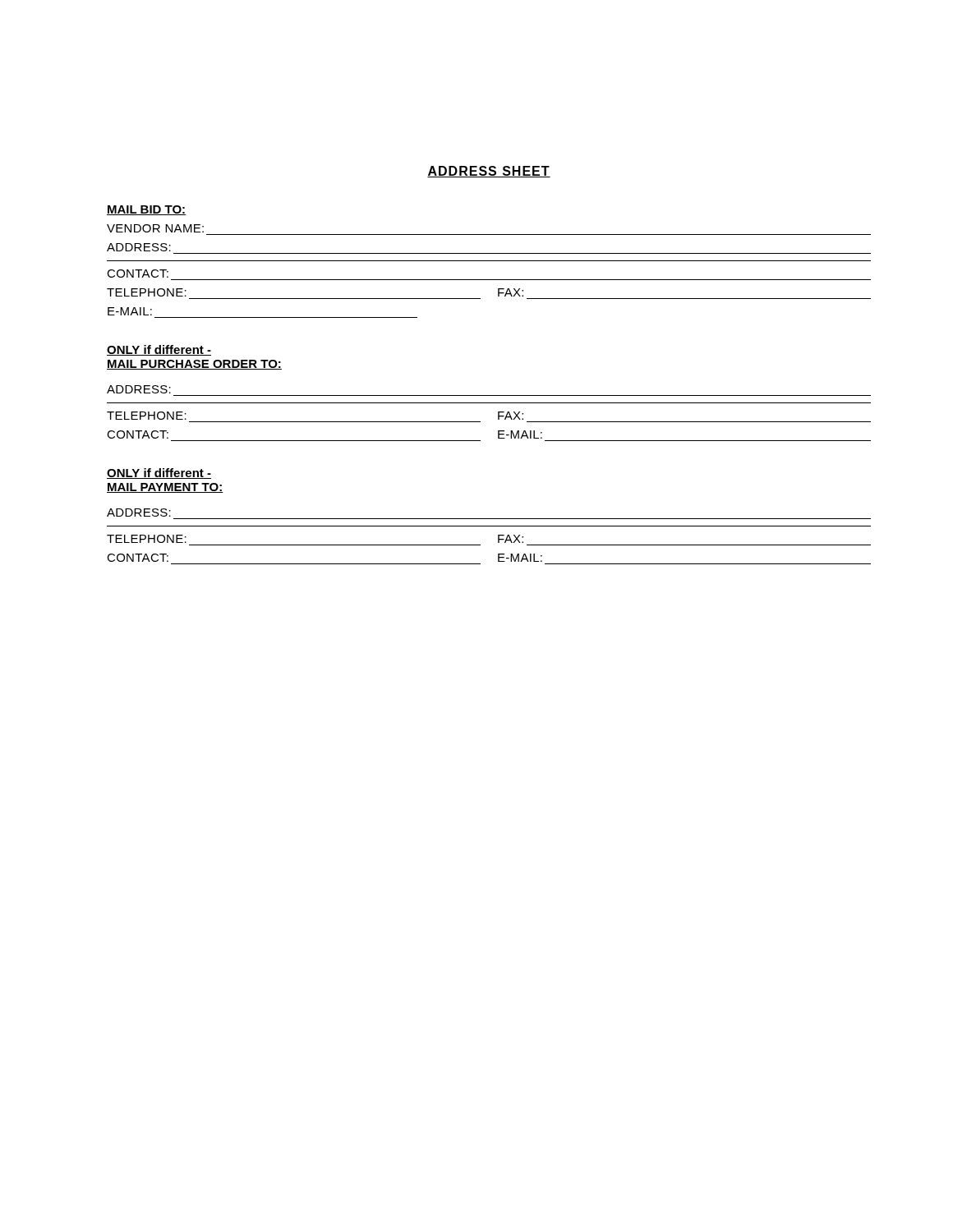
Task: Click on the text starting "ONLY if different -MAIL PURCHASE ORDER TO:"
Action: pyautogui.click(x=194, y=356)
